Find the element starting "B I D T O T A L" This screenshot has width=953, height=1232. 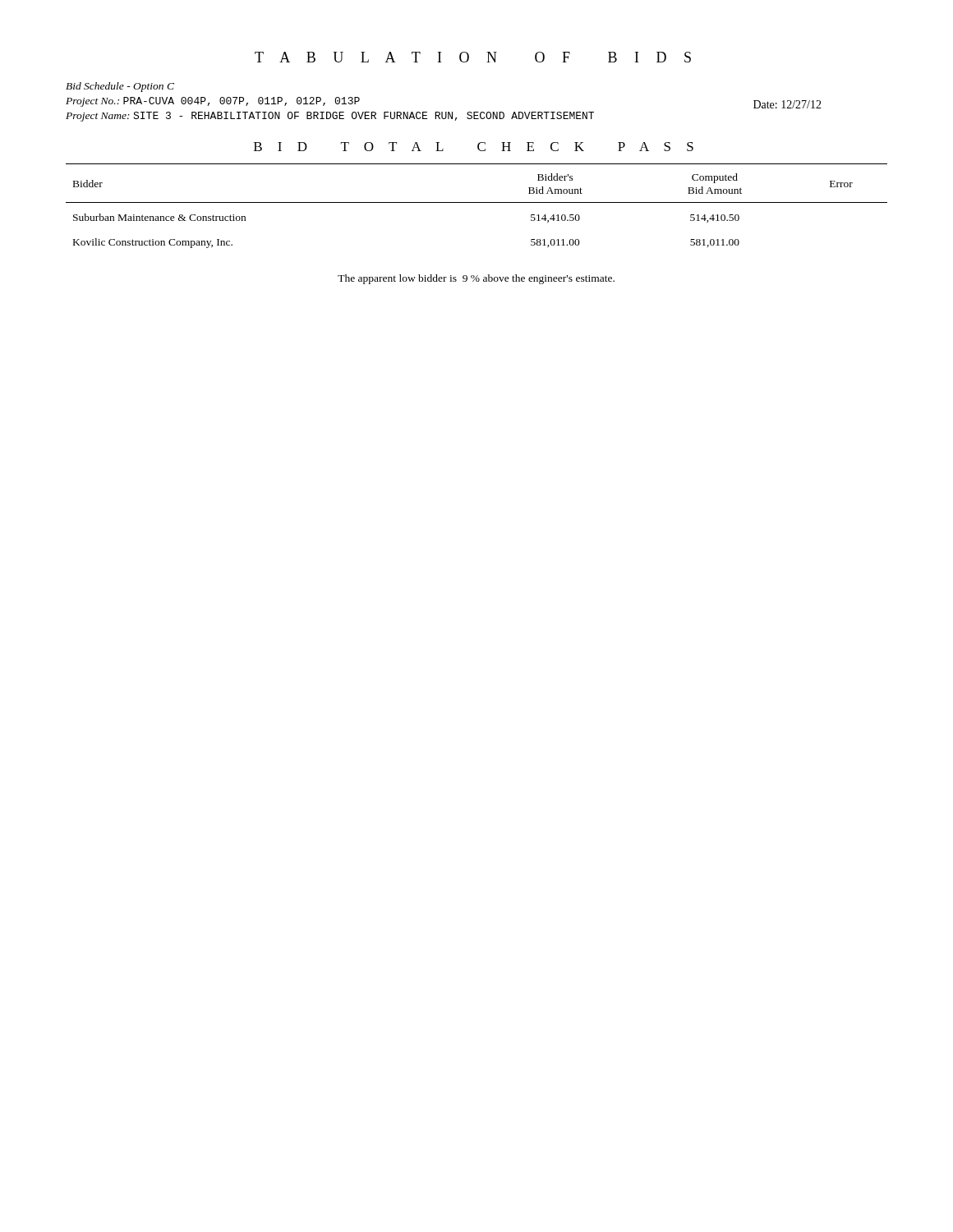(476, 147)
